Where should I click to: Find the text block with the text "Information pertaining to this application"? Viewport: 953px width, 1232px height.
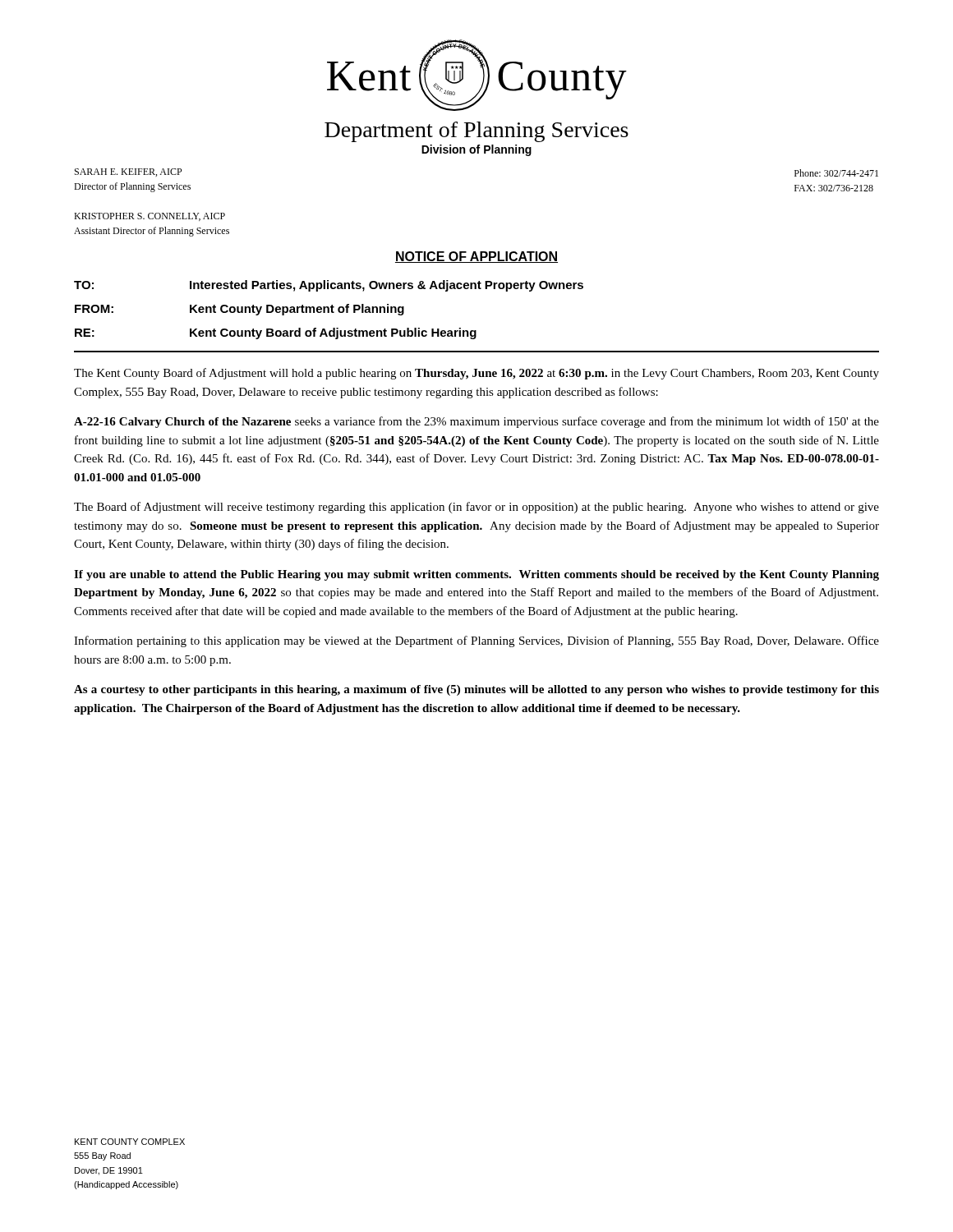tap(476, 650)
